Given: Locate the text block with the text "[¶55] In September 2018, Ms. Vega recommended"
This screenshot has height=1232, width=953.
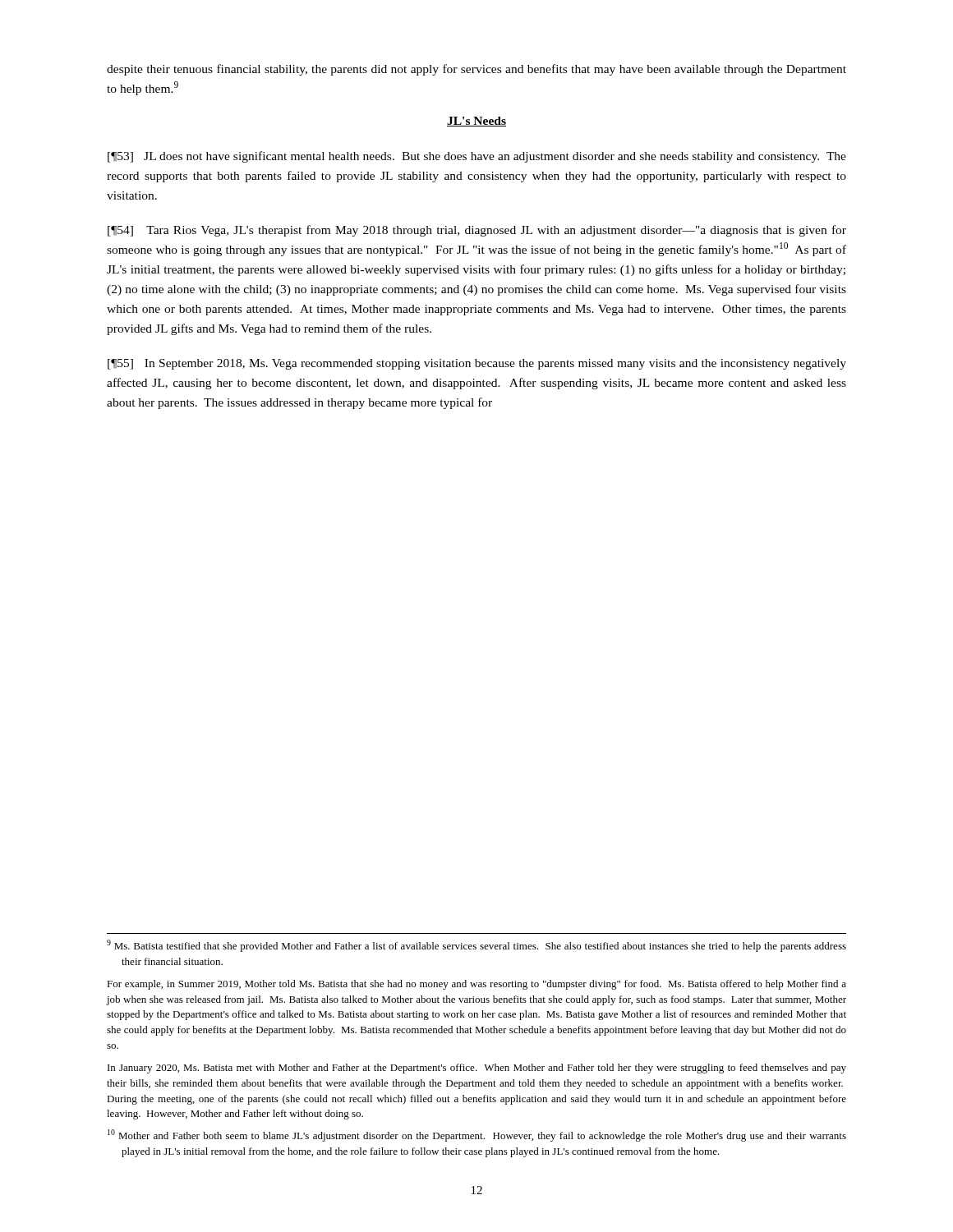Looking at the screenshot, I should pyautogui.click(x=476, y=383).
